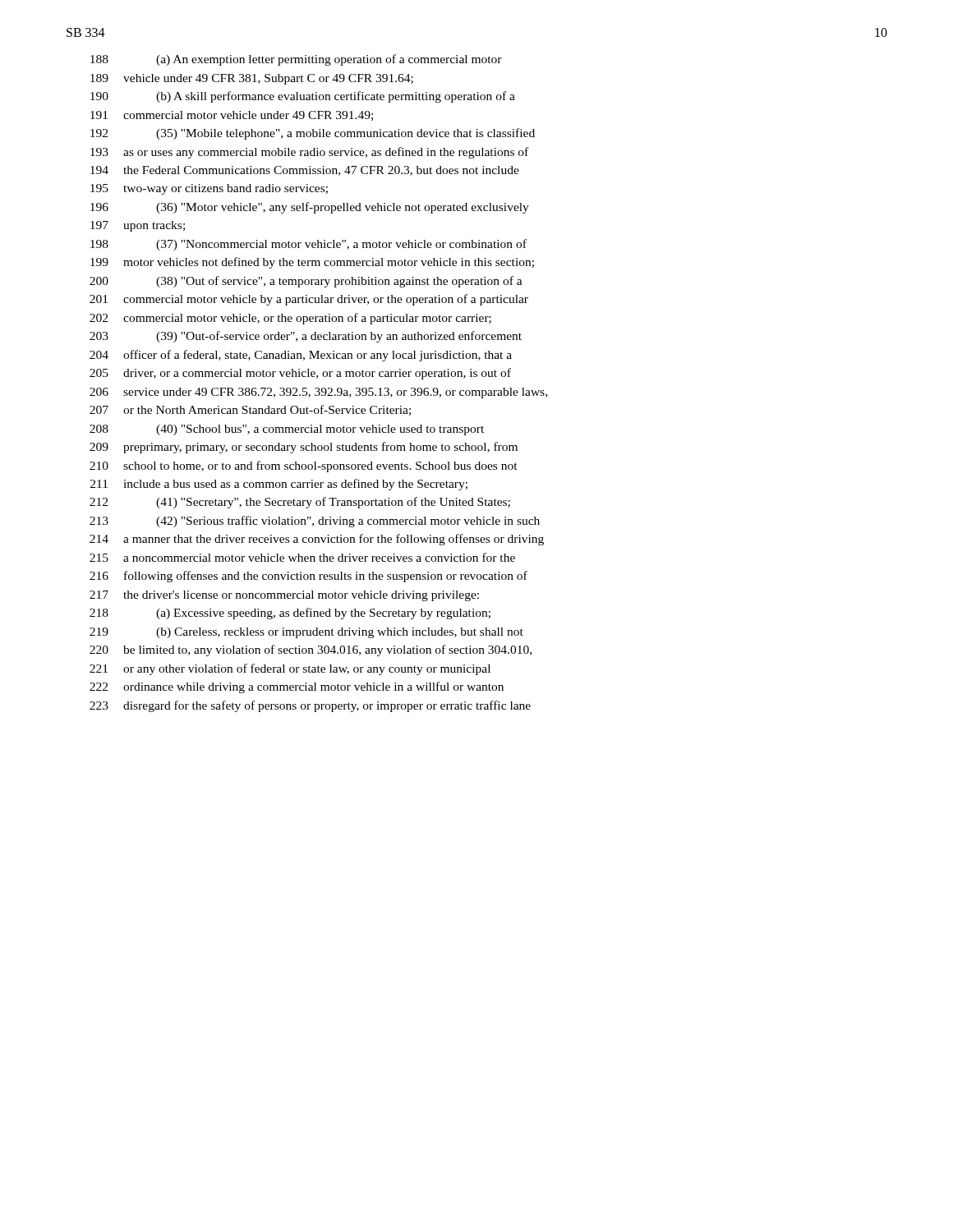
Task: Find the list item containing "222 ordinance while driving a"
Action: 476,687
